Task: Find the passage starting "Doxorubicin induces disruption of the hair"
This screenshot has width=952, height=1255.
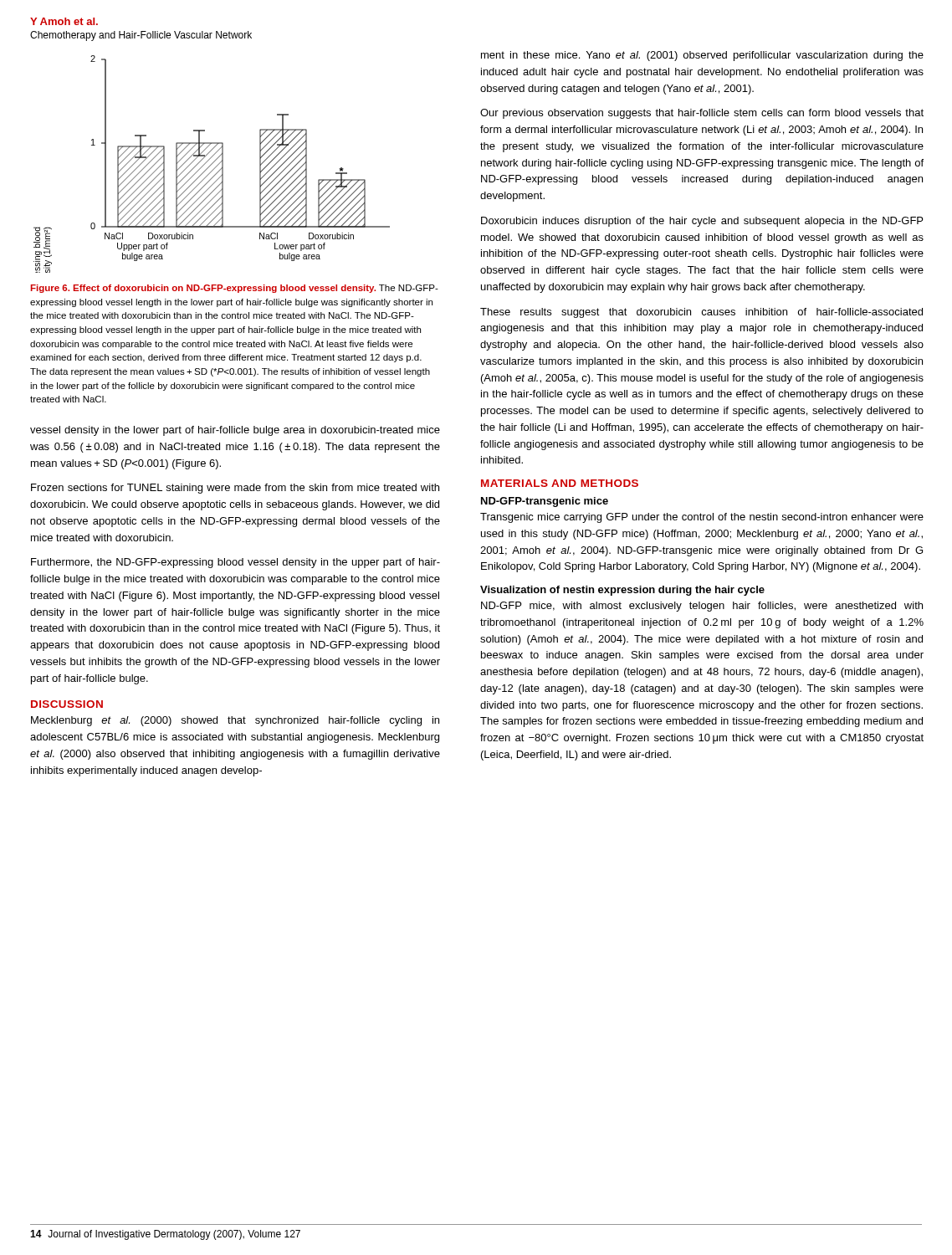Action: click(x=702, y=253)
